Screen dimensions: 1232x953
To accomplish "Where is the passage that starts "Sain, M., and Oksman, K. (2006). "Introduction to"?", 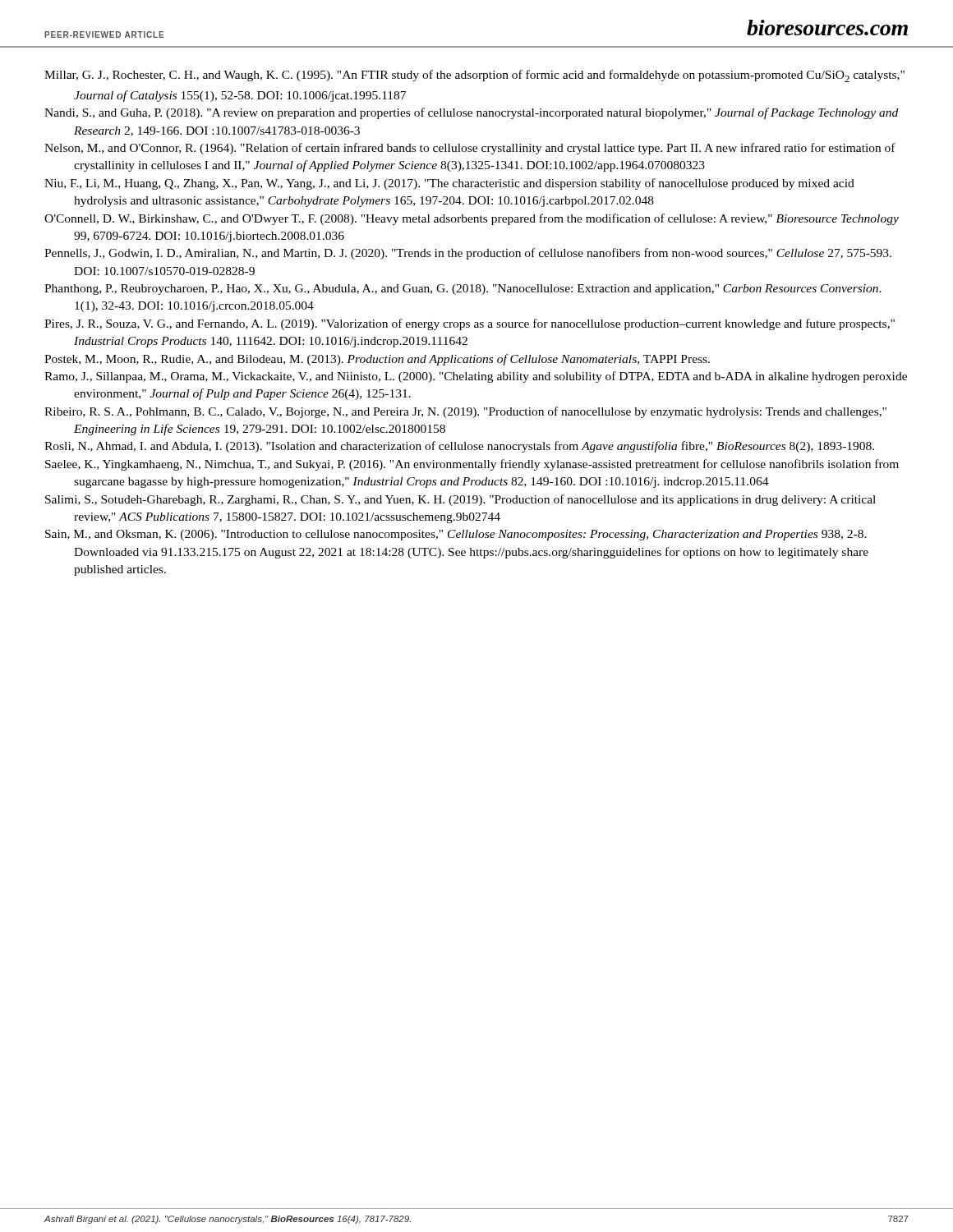I will click(456, 551).
